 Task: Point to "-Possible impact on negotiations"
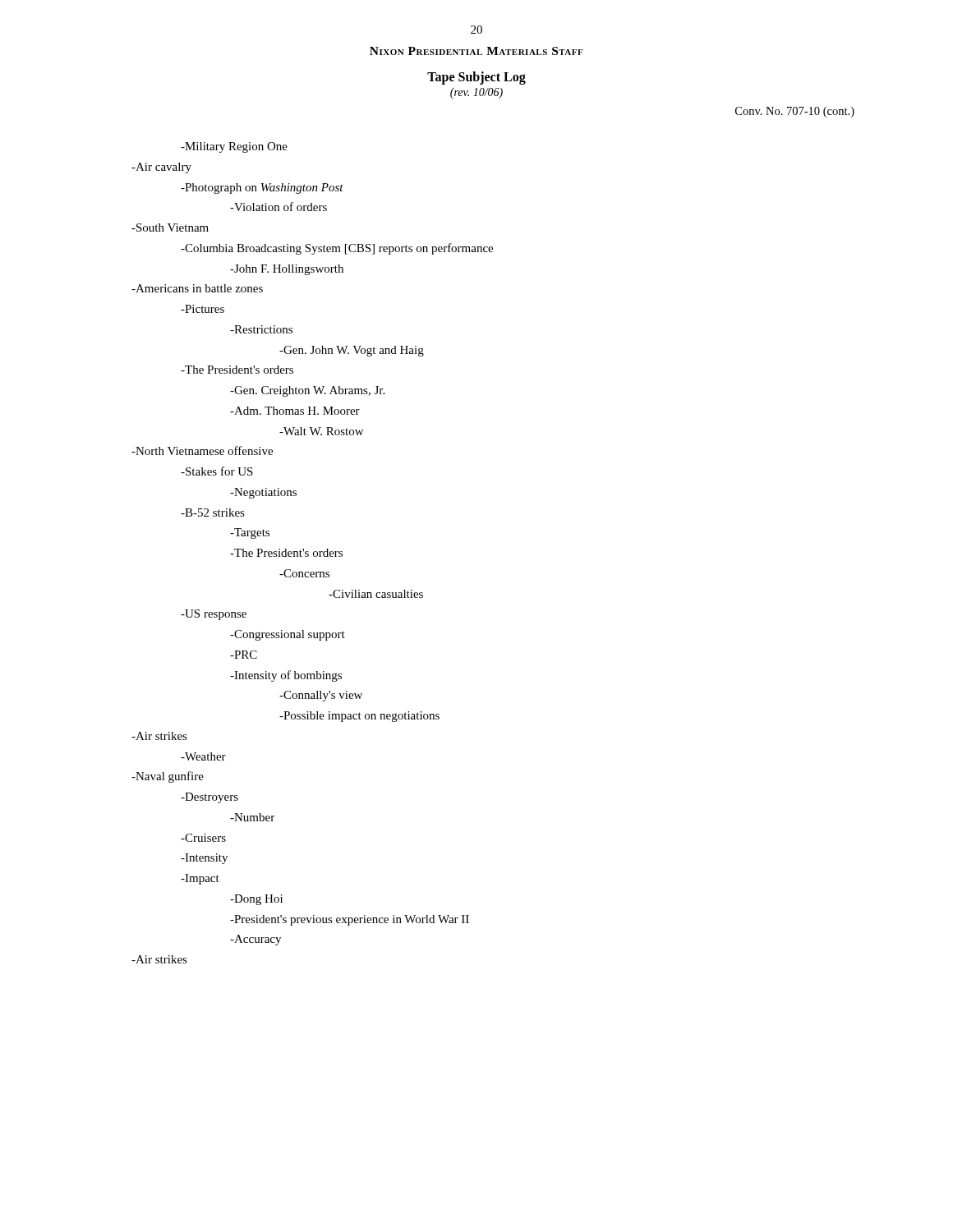click(x=360, y=715)
